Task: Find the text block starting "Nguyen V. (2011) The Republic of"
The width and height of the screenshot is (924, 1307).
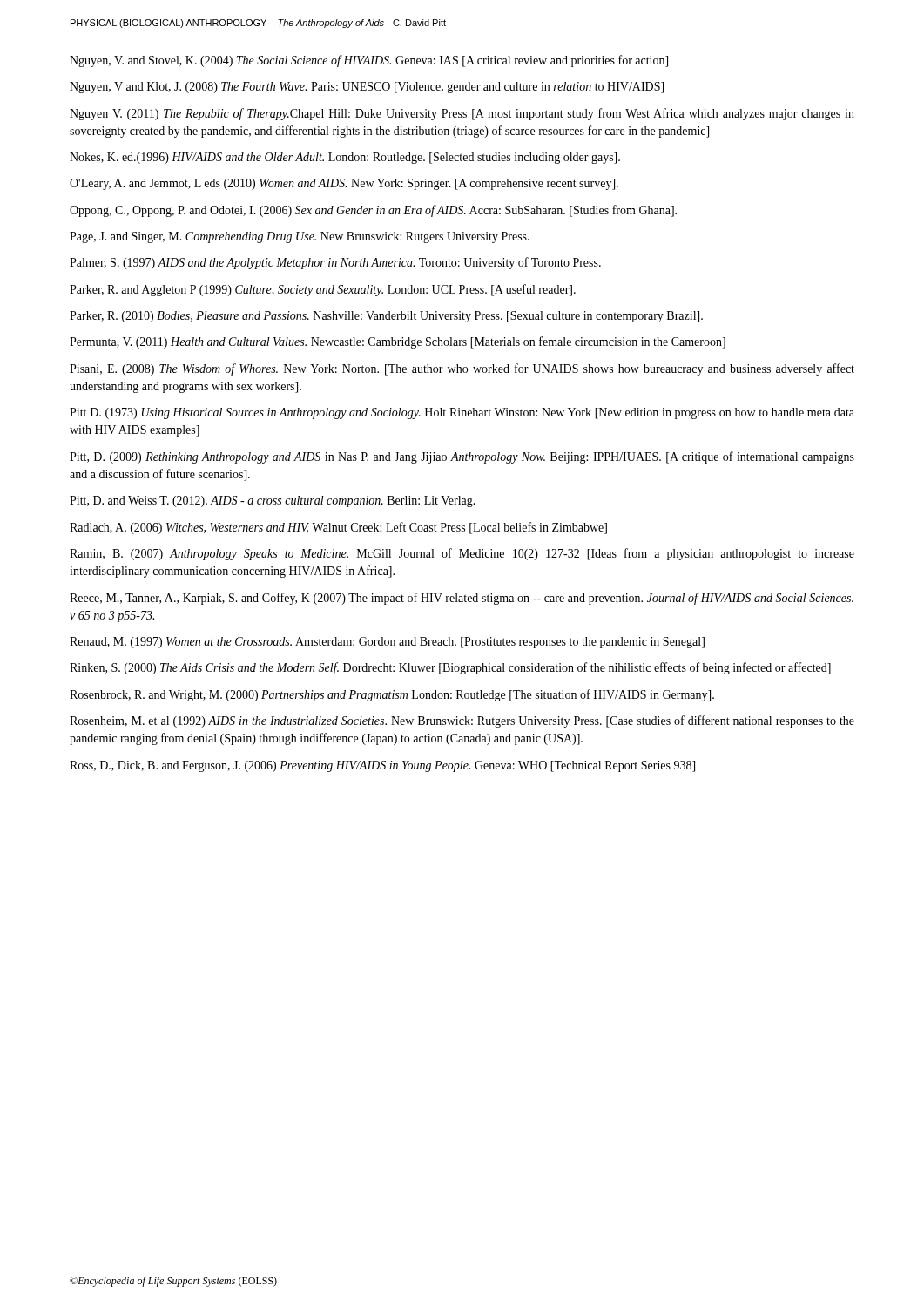Action: point(462,122)
